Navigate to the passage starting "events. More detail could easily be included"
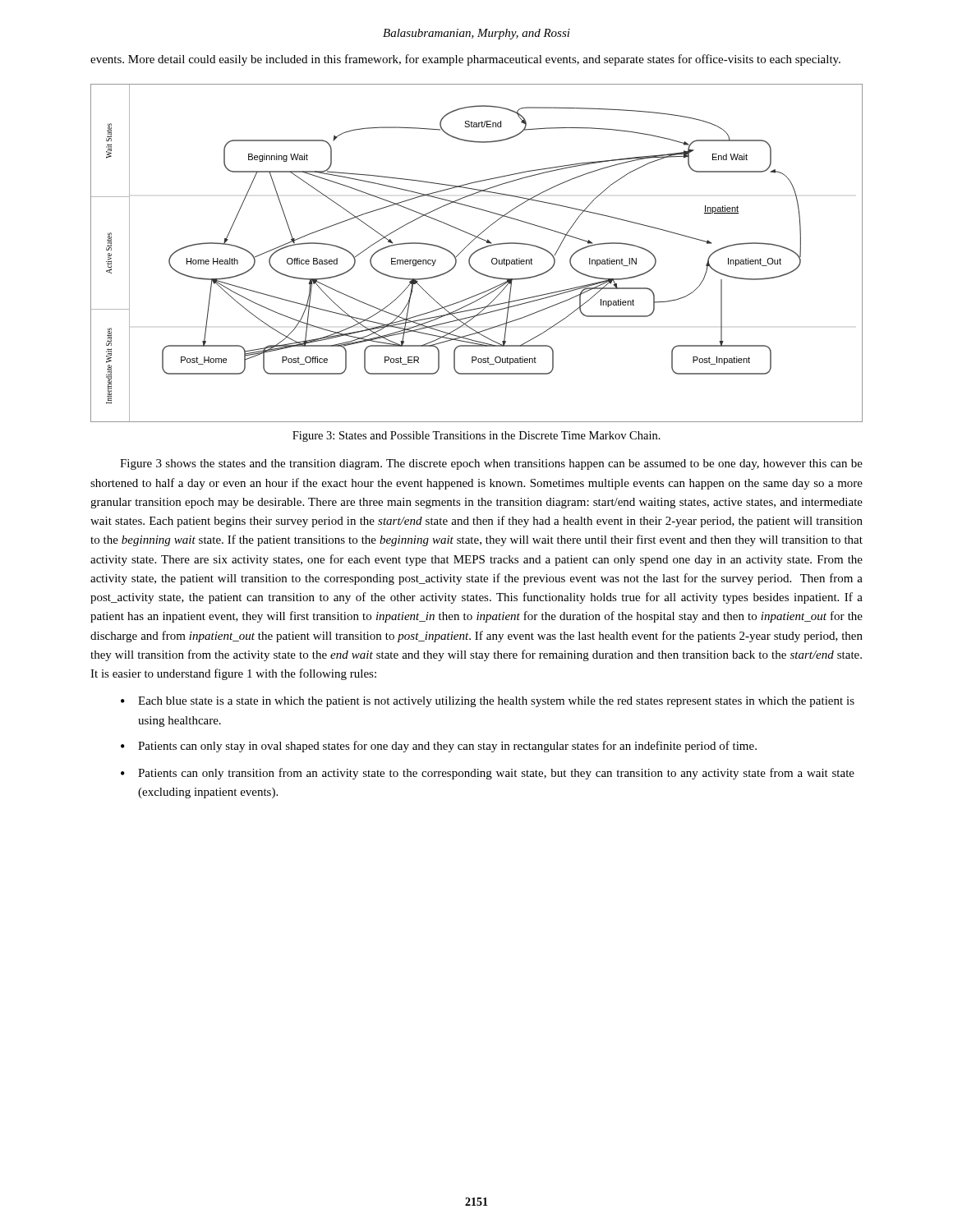The height and width of the screenshot is (1232, 953). pos(466,59)
